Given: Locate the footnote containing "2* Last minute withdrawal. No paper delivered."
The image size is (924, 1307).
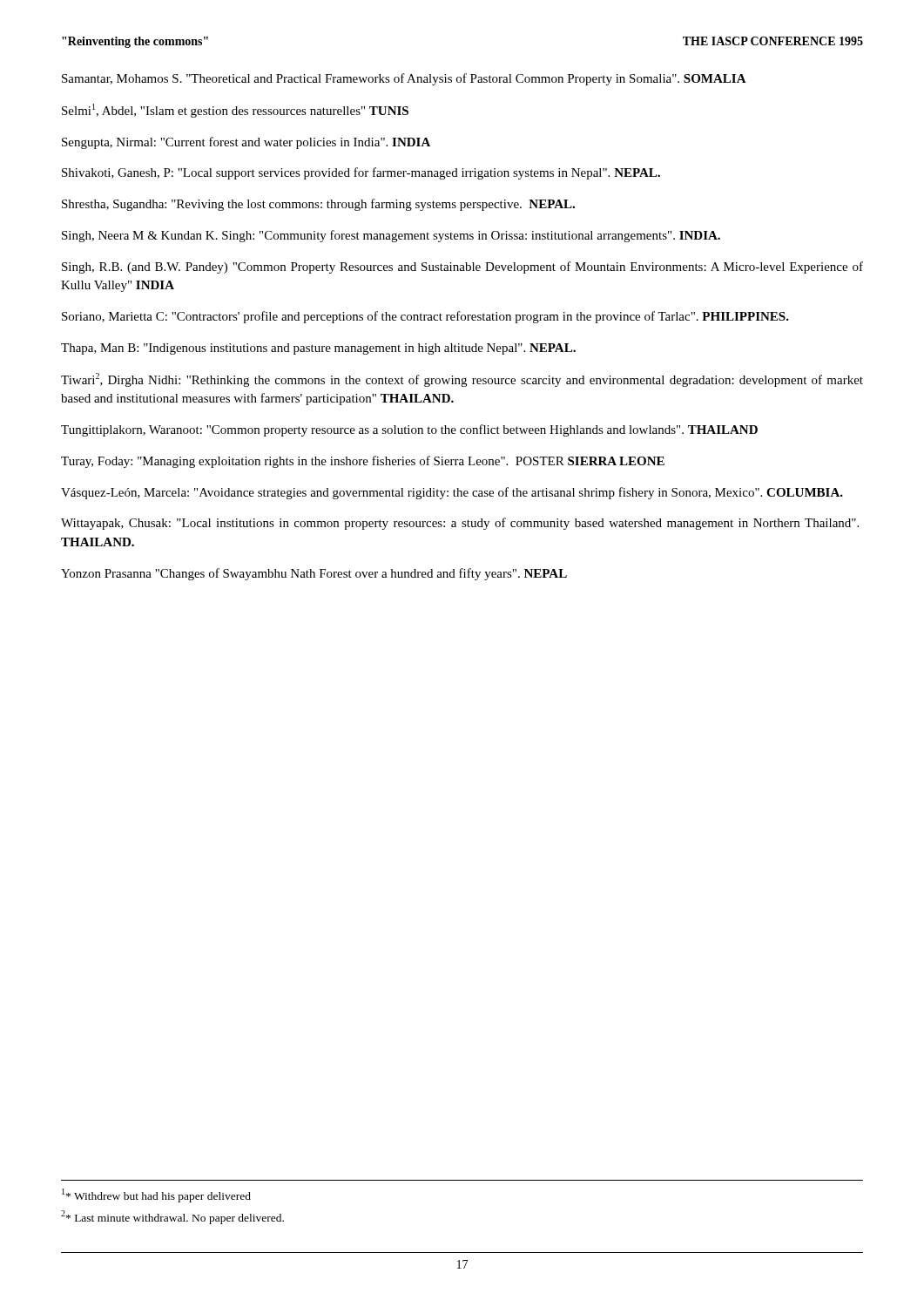Looking at the screenshot, I should coord(173,1216).
